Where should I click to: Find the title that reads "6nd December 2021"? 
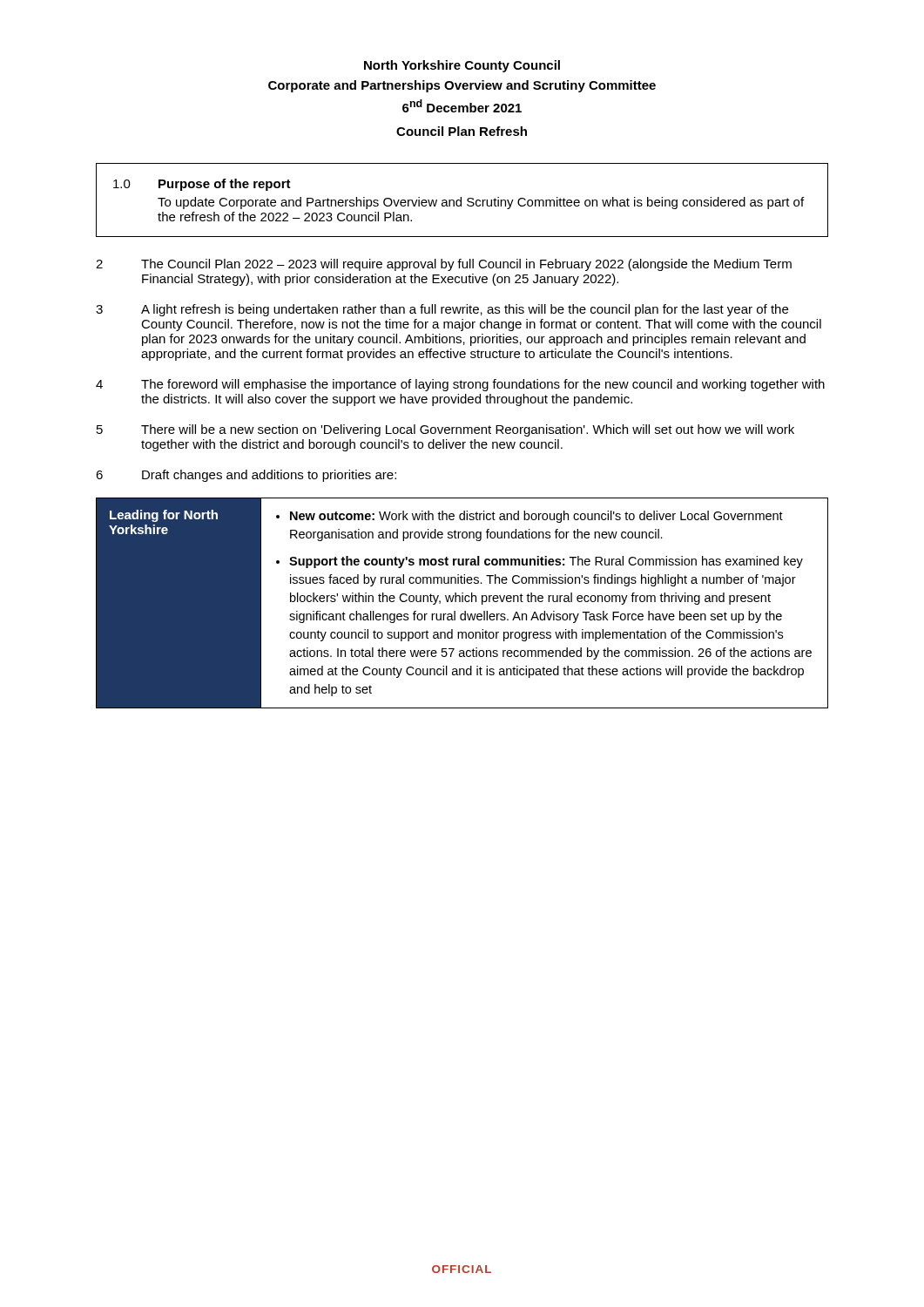[x=462, y=106]
